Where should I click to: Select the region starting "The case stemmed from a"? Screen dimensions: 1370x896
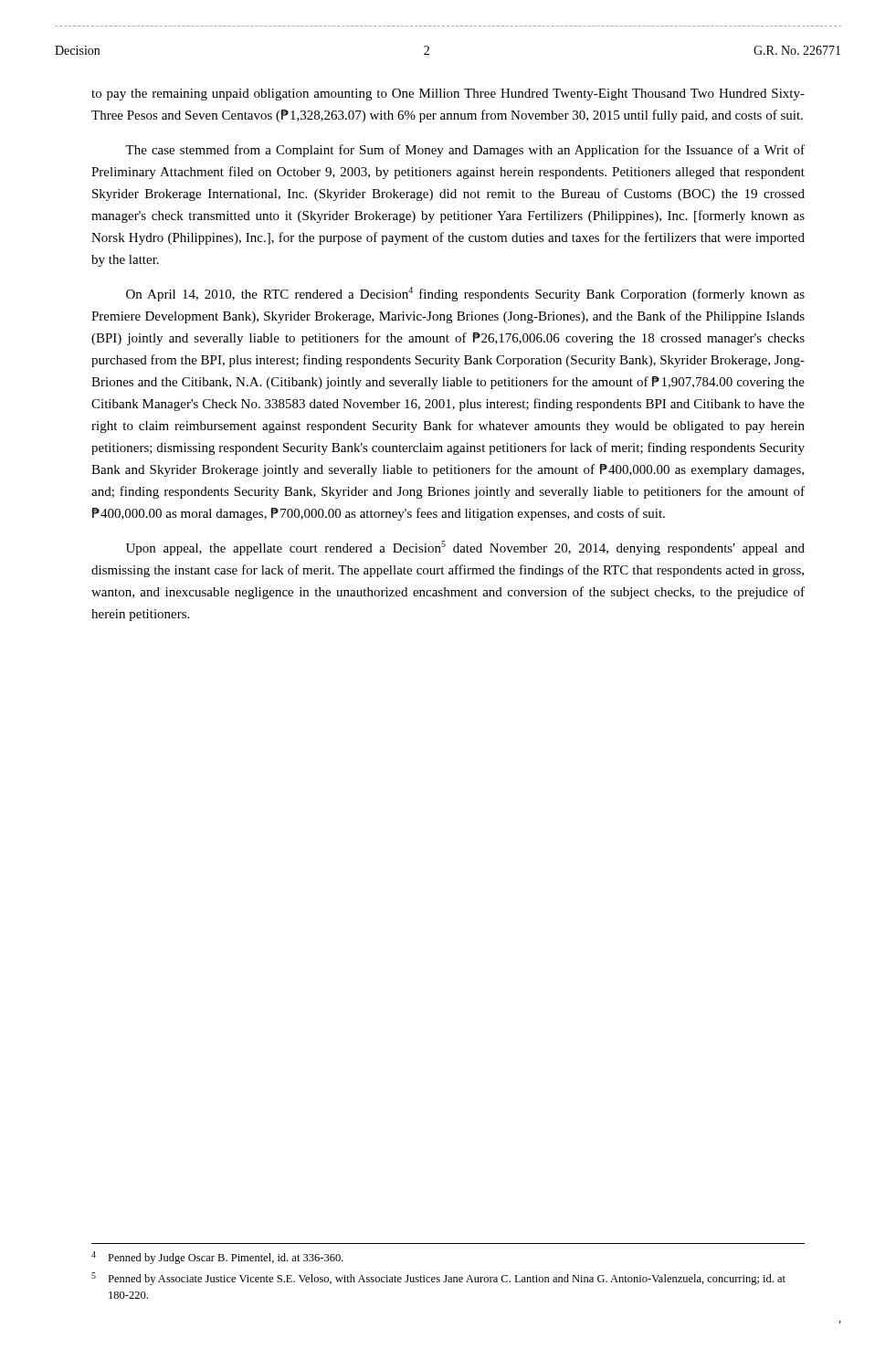[x=448, y=205]
